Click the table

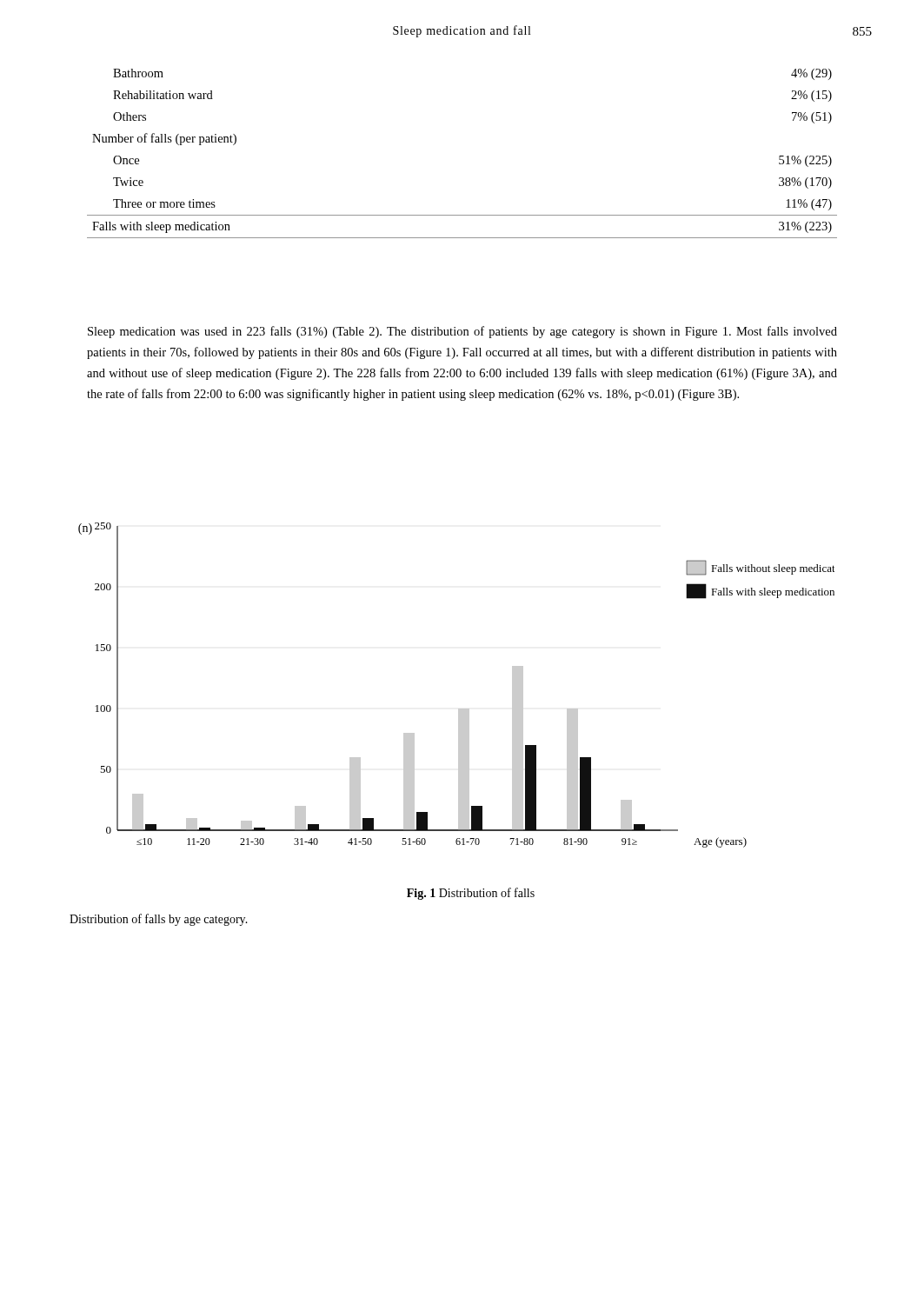(x=462, y=150)
